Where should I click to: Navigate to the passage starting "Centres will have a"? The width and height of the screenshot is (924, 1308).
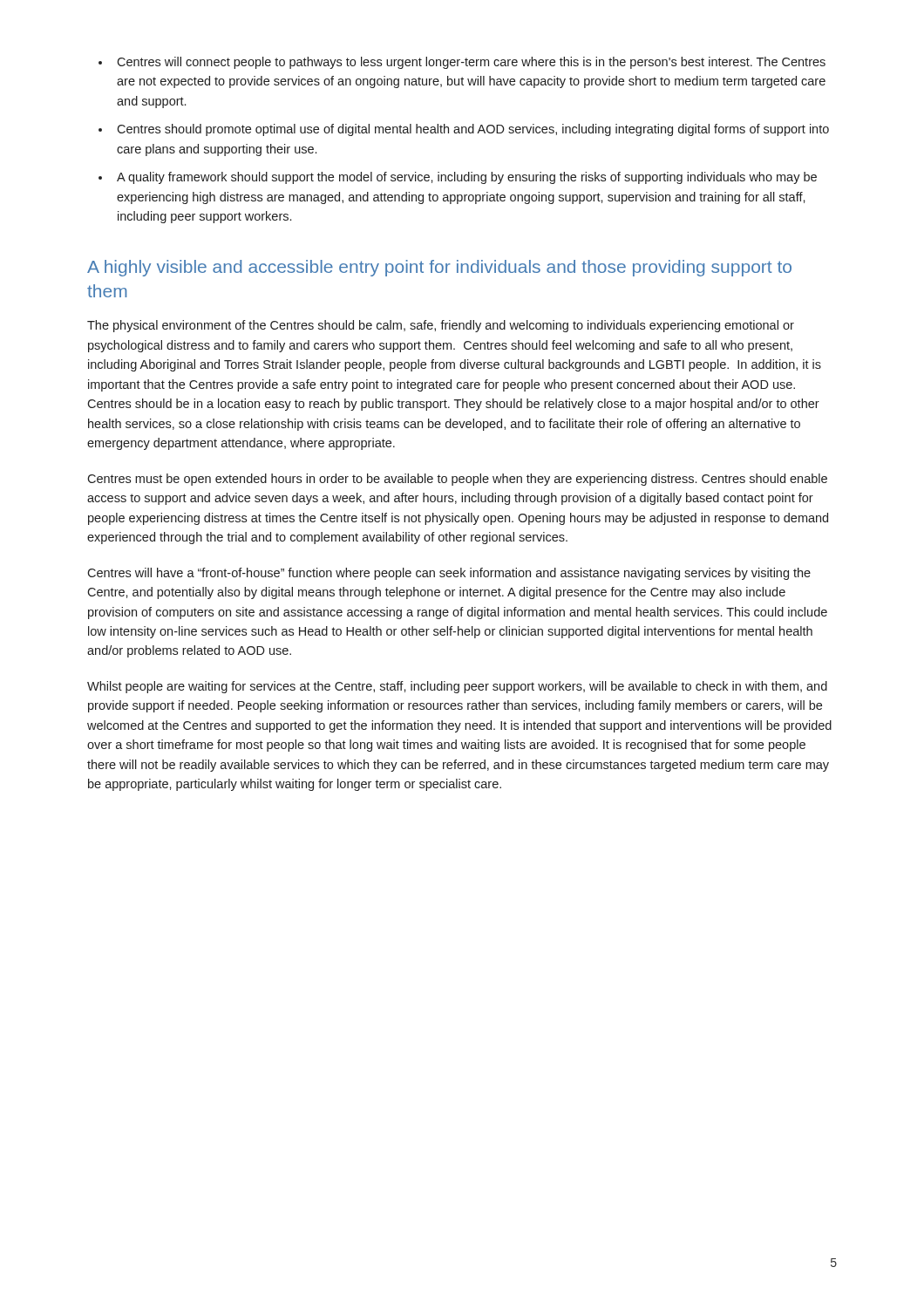pos(457,612)
